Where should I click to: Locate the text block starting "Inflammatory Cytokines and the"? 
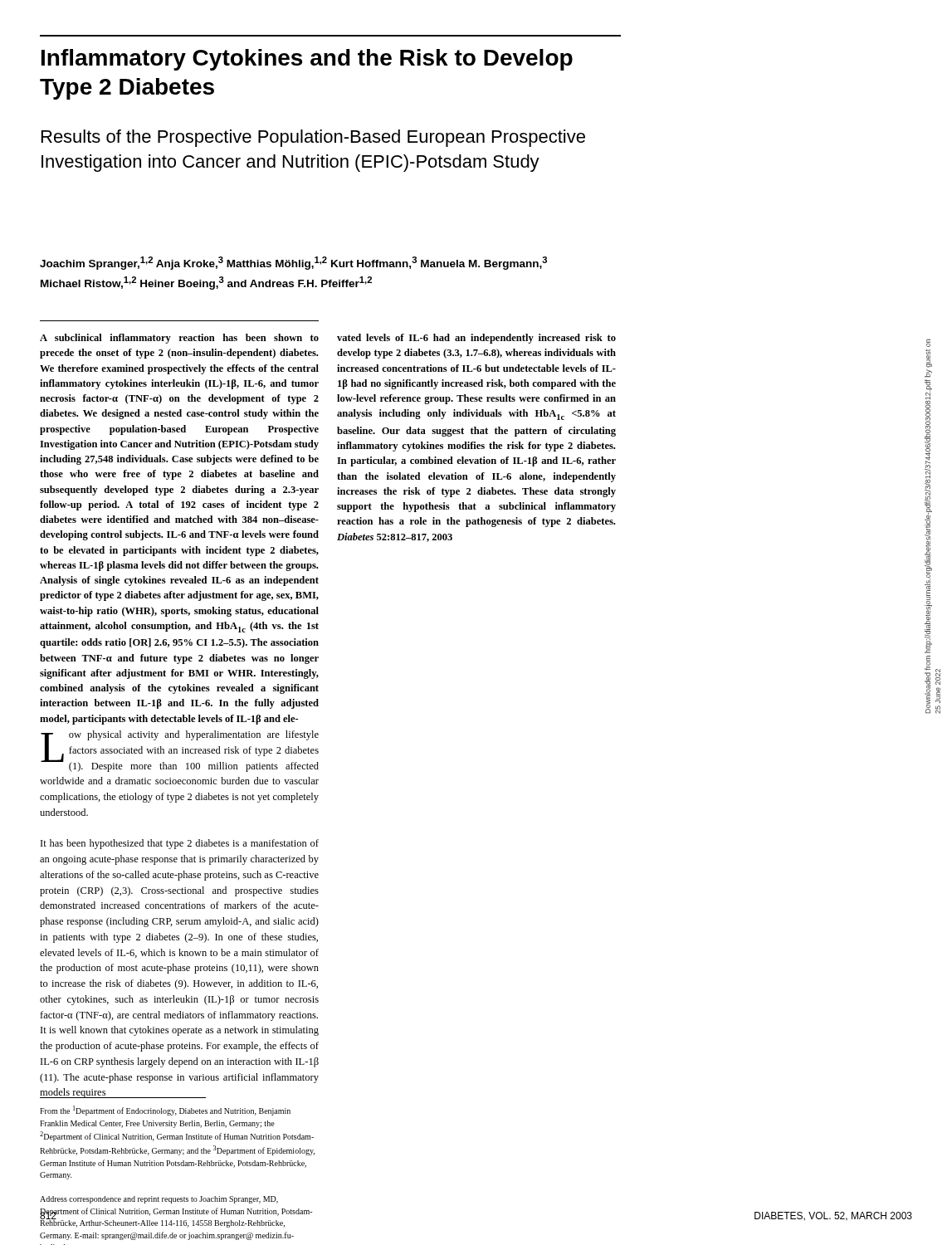click(306, 72)
